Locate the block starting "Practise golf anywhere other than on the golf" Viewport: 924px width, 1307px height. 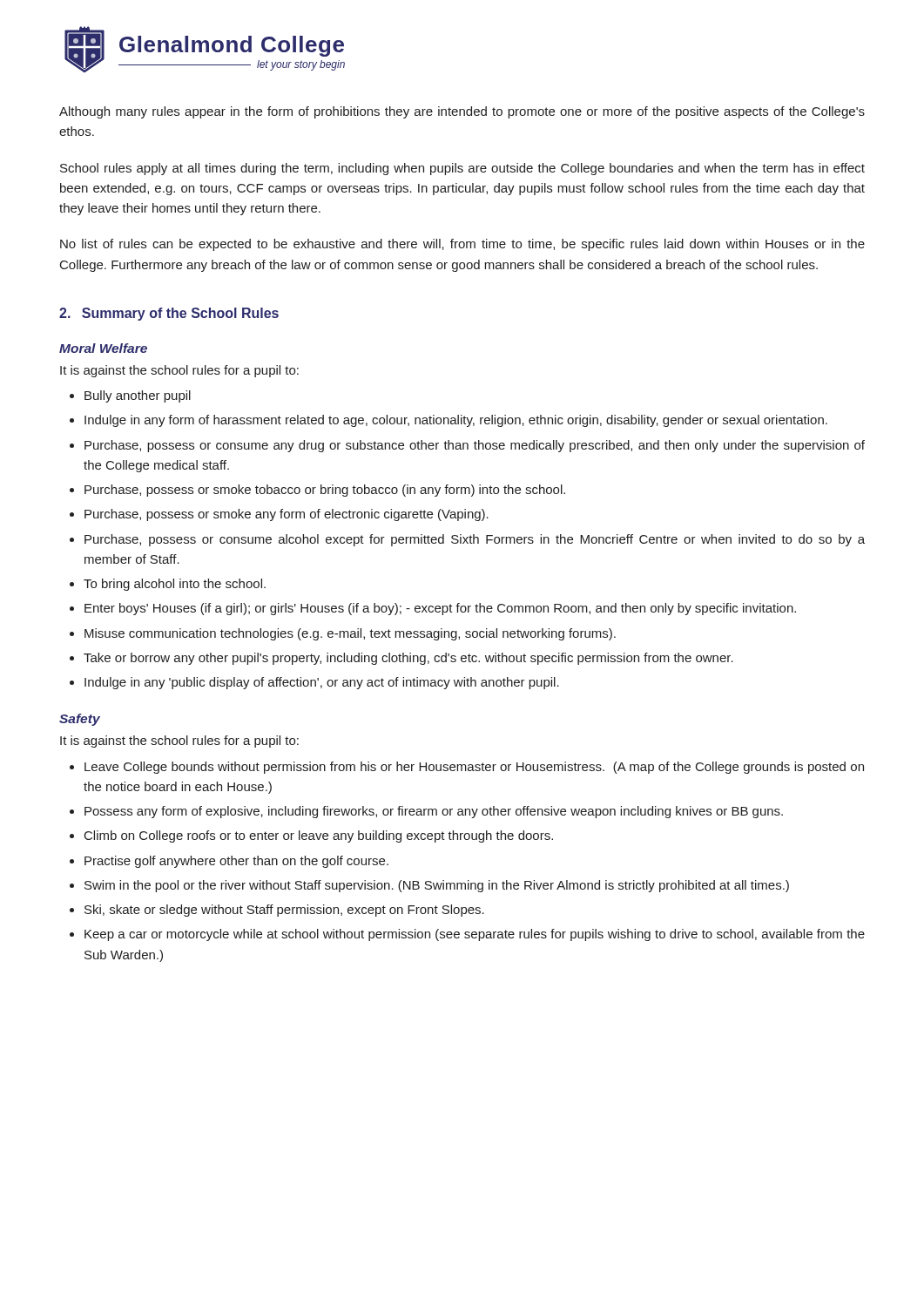coord(236,860)
